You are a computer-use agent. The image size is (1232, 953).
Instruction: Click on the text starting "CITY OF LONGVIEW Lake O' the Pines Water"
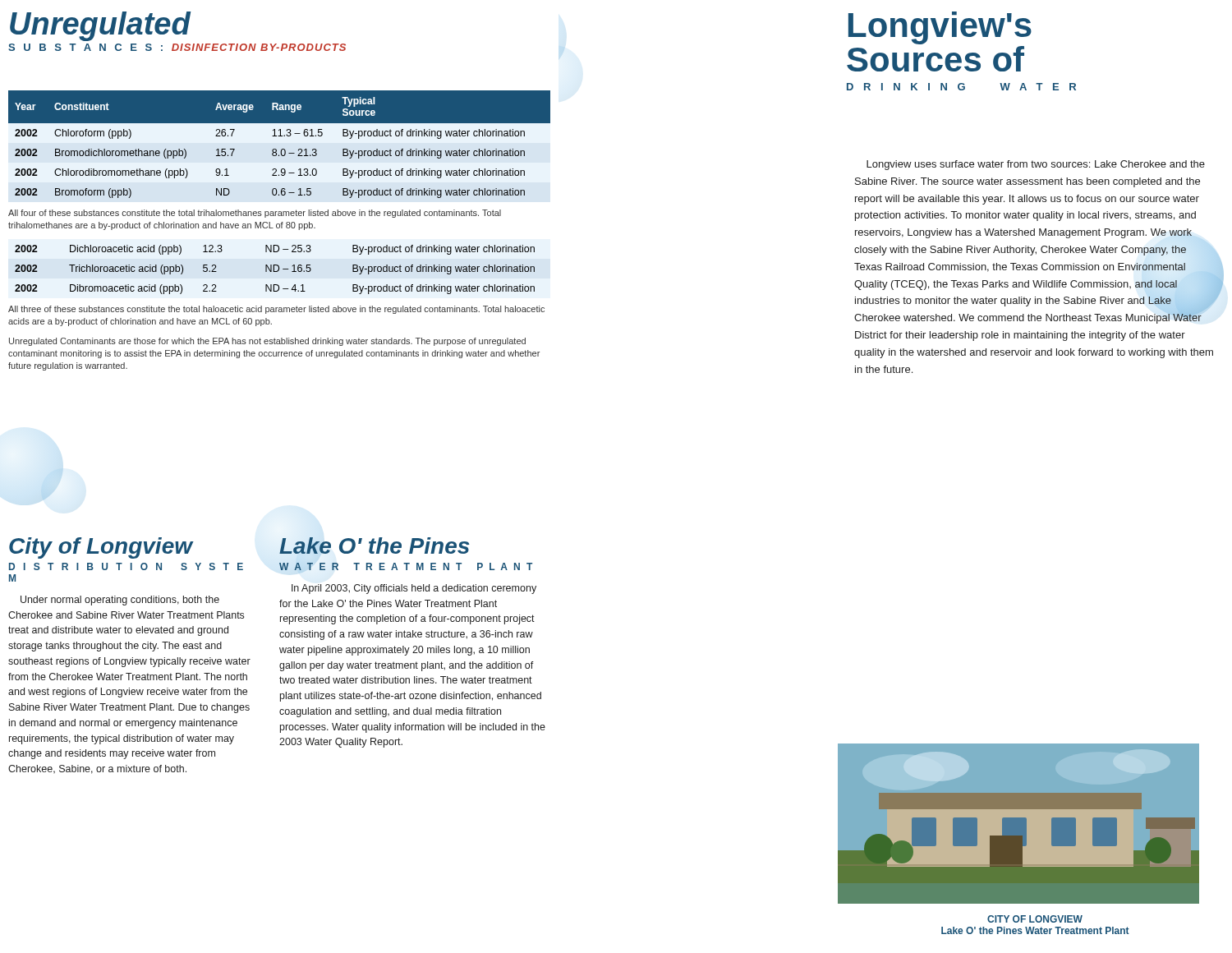[x=1035, y=925]
